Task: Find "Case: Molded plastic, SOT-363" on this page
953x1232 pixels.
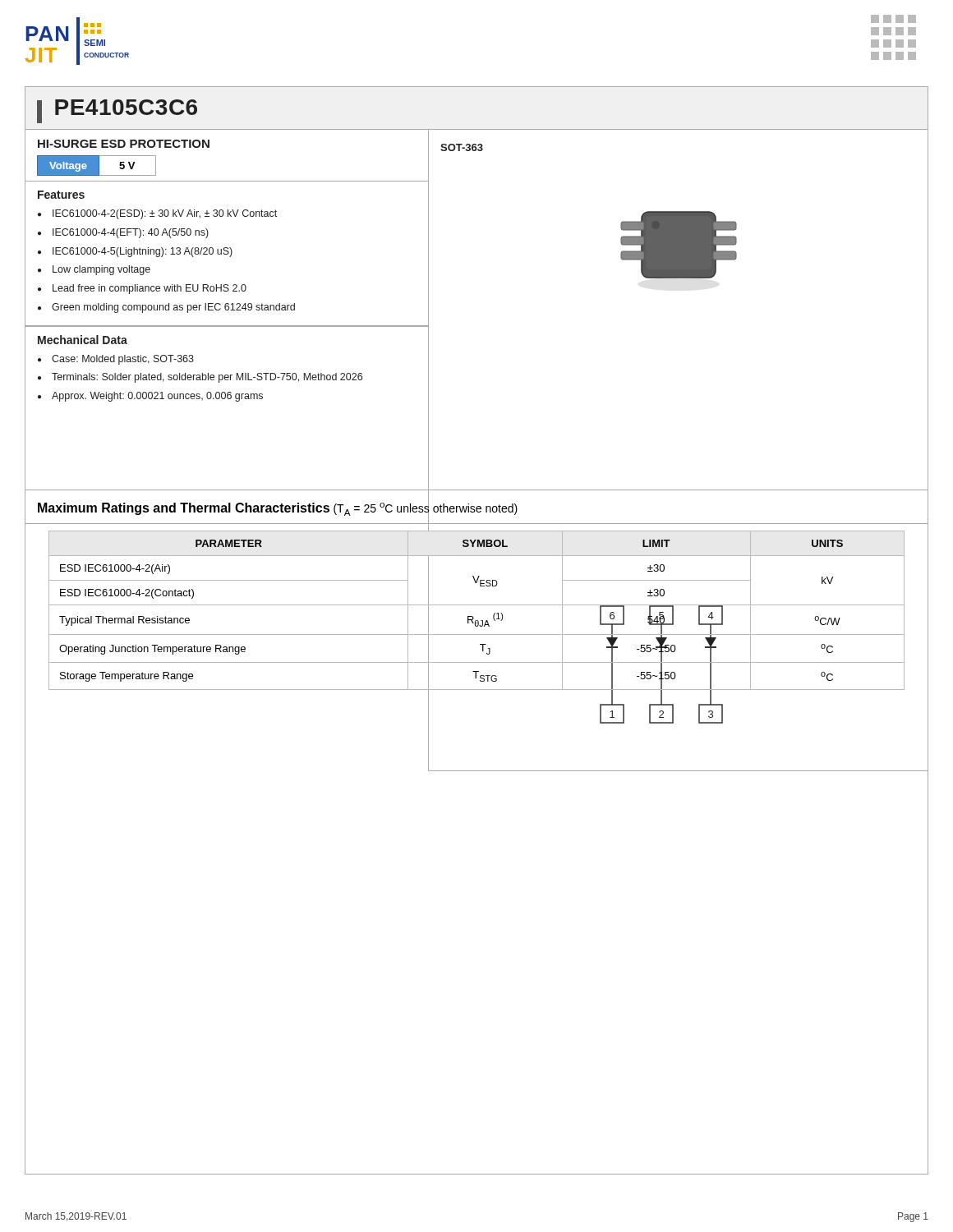Action: click(x=123, y=359)
